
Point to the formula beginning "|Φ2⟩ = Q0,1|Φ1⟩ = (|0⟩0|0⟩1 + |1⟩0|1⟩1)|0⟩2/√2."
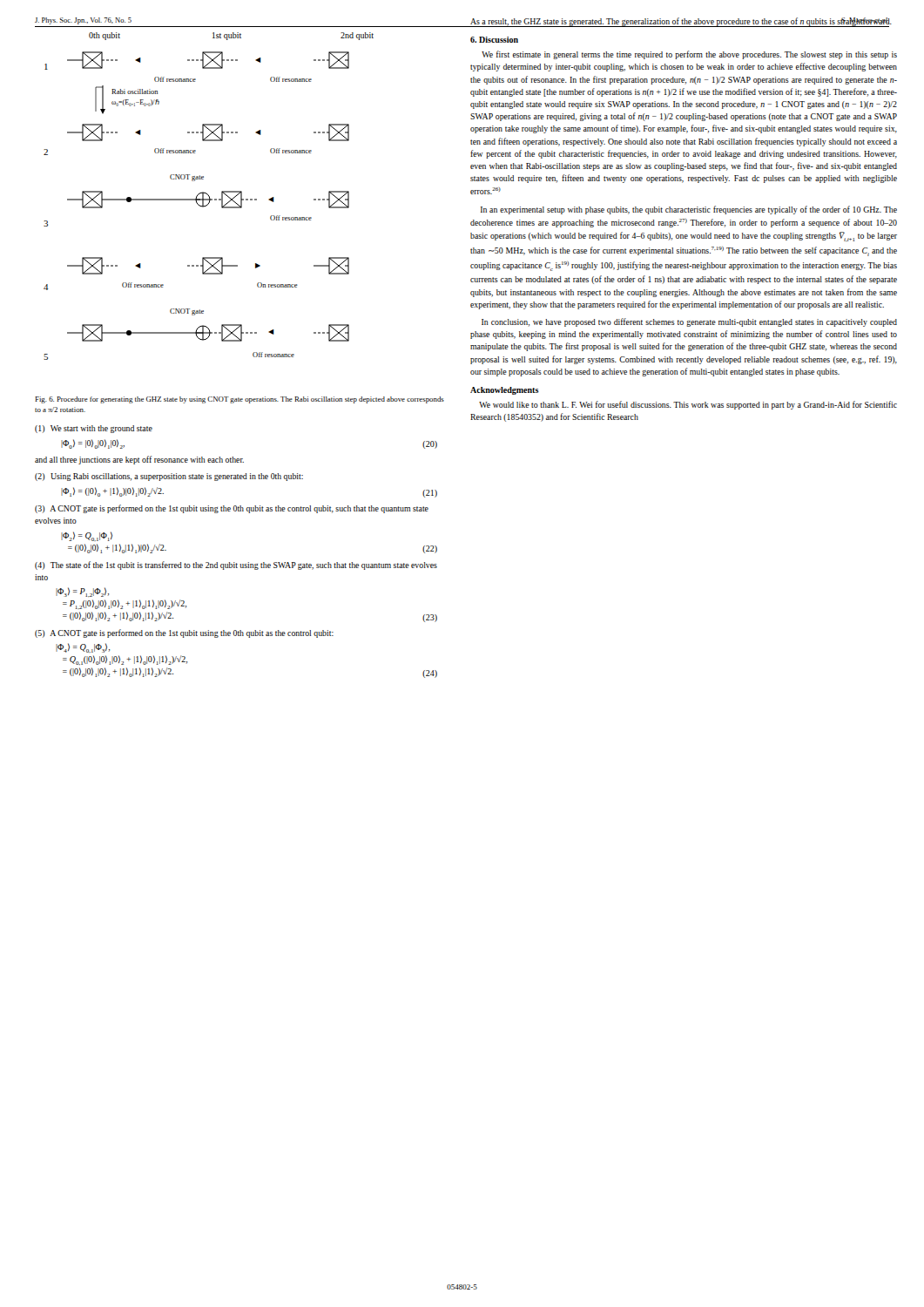pos(87,536)
